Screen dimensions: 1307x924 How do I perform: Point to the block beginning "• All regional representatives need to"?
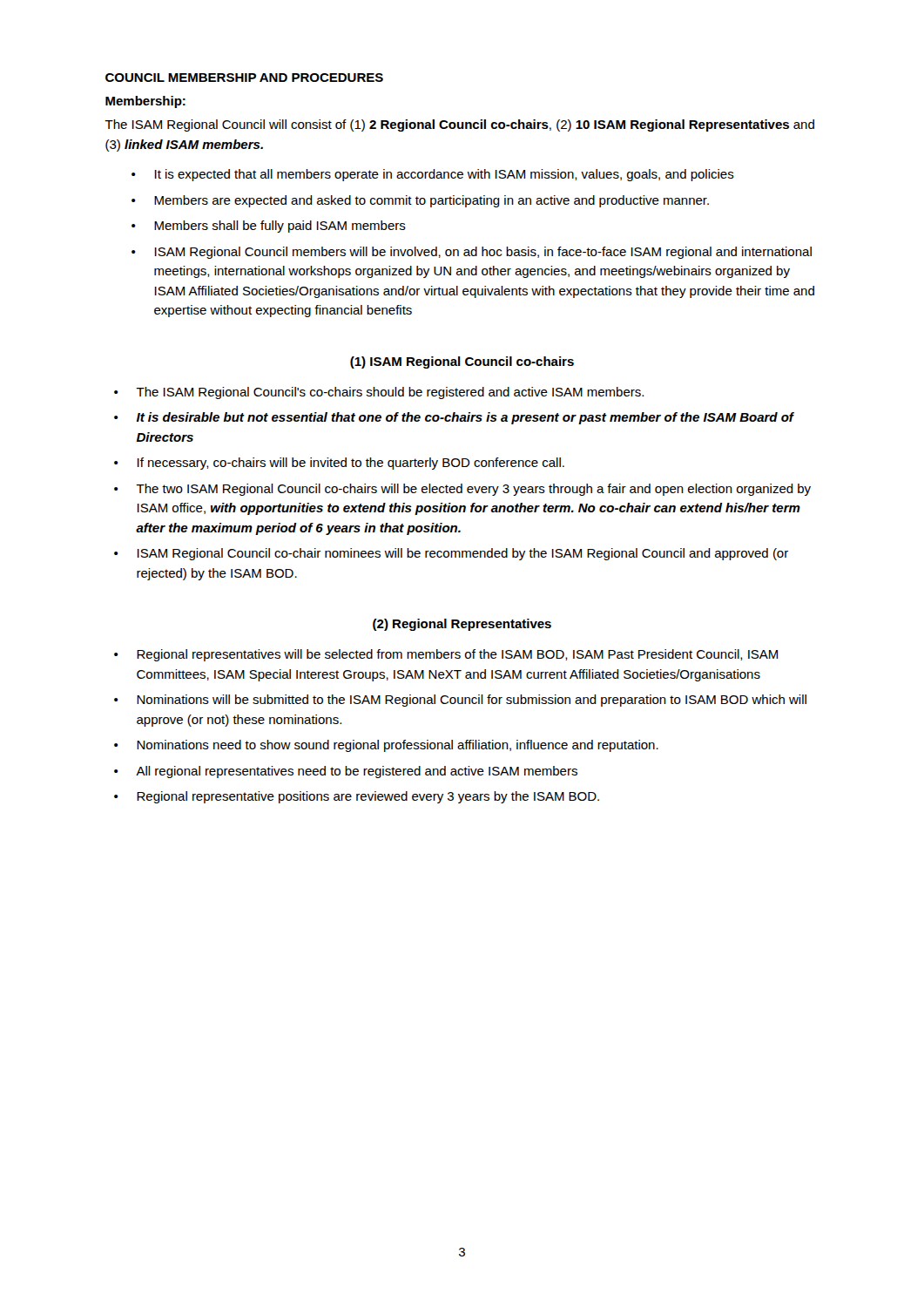pyautogui.click(x=346, y=771)
